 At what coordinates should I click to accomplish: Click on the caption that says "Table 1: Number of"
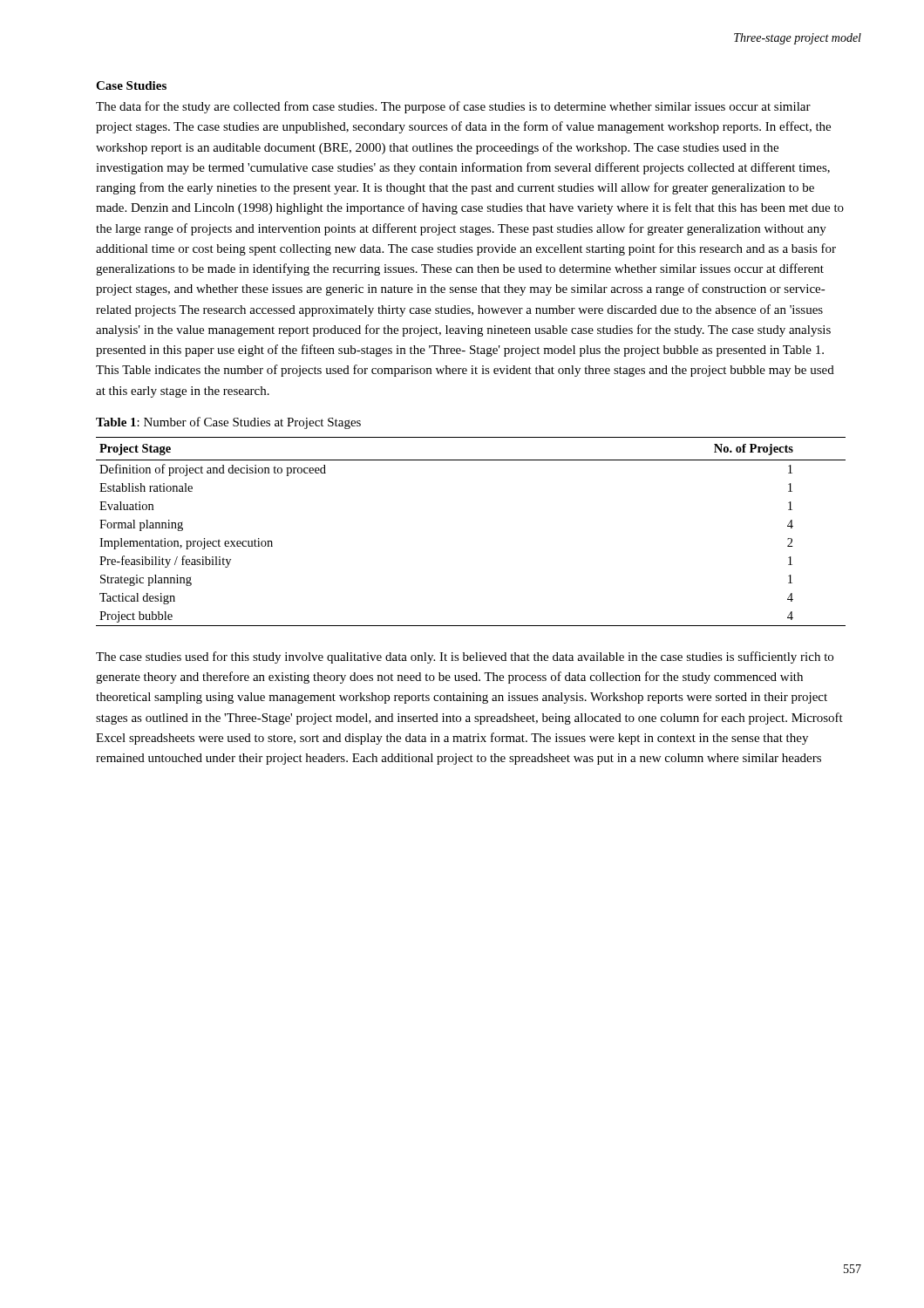coord(229,422)
